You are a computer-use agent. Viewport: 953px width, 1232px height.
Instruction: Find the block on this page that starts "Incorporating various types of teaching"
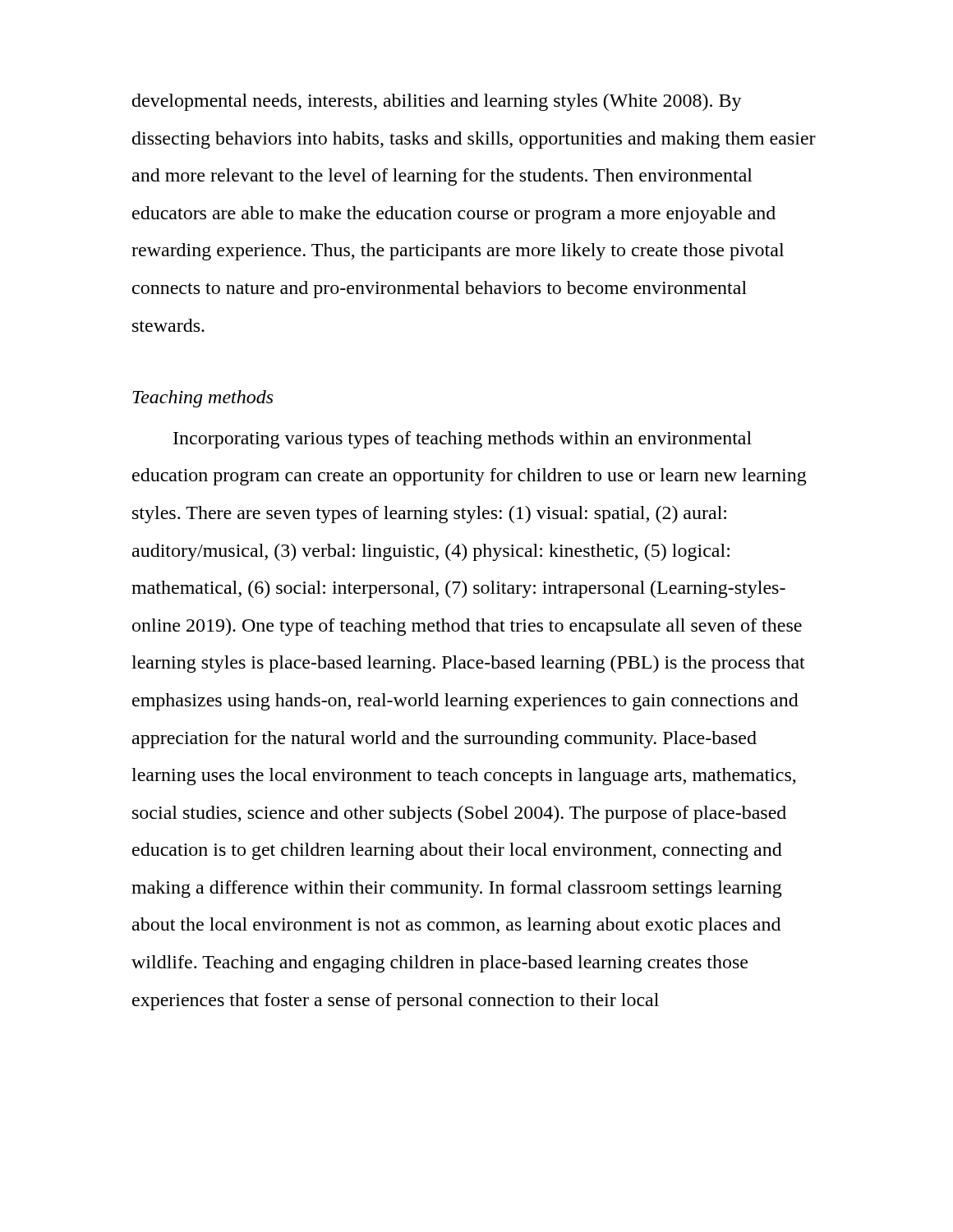click(x=463, y=440)
